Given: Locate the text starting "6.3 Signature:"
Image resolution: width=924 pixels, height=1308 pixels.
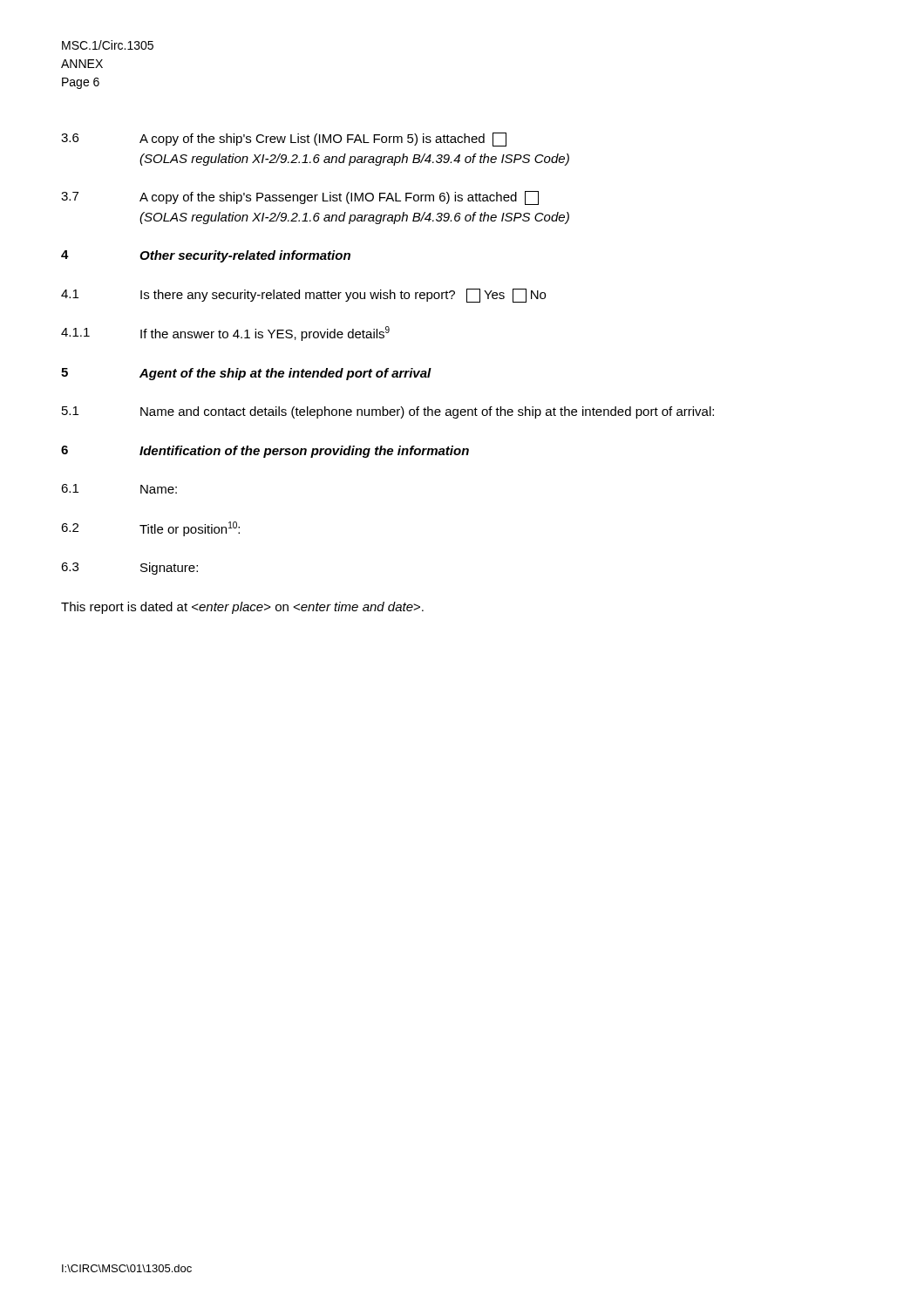Looking at the screenshot, I should tap(63, 568).
